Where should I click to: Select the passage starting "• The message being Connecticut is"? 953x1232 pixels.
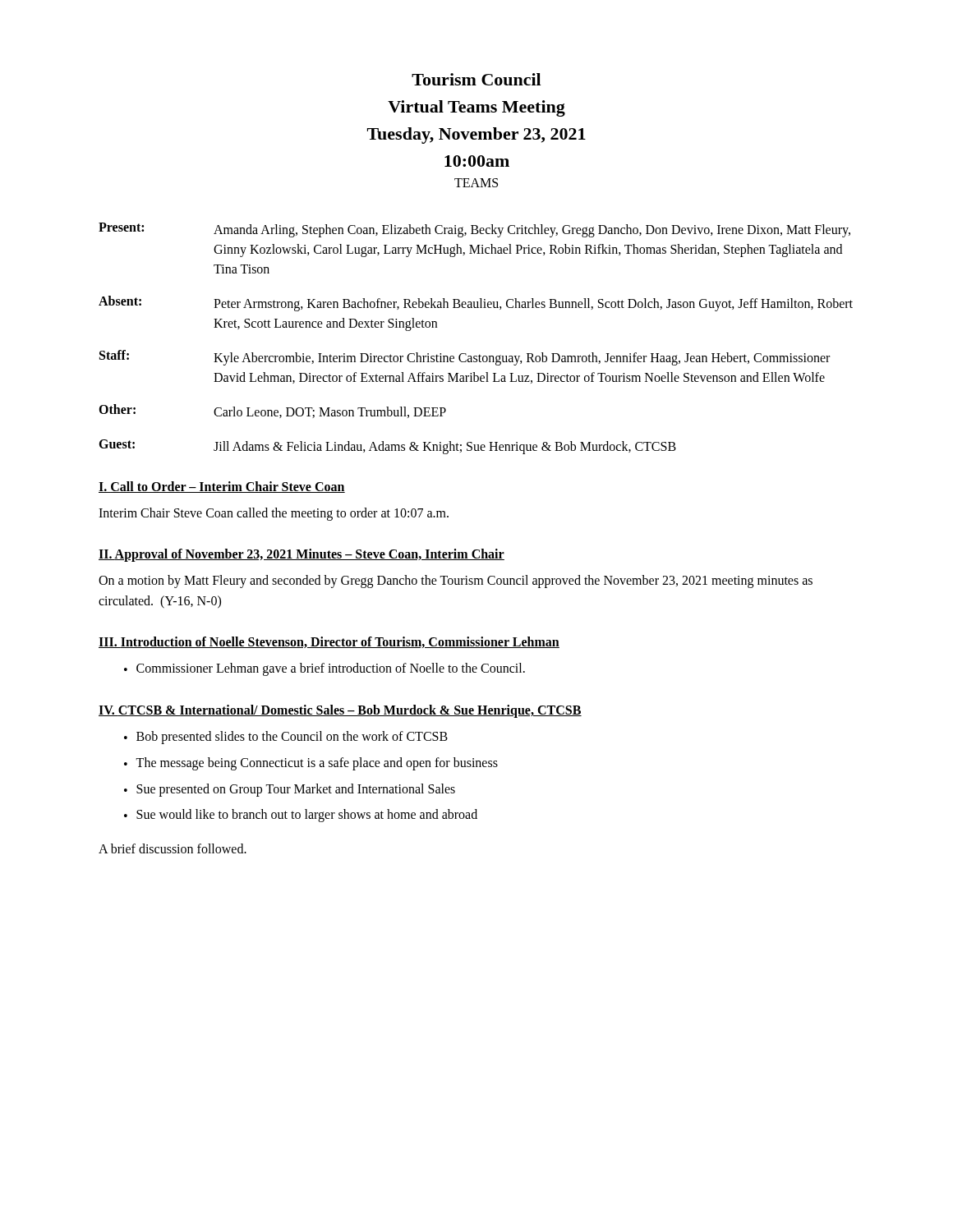click(x=310, y=764)
